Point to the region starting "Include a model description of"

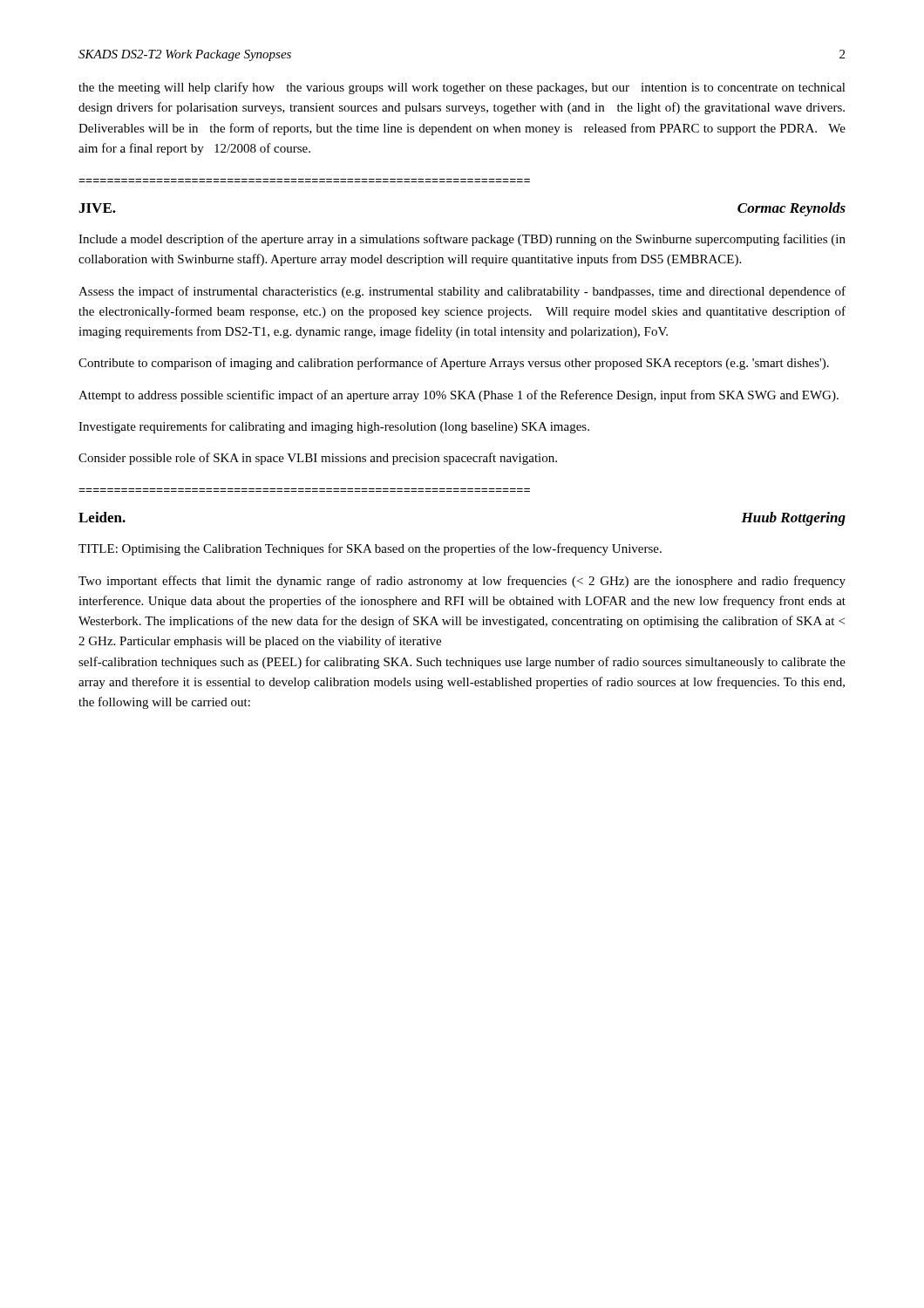462,249
